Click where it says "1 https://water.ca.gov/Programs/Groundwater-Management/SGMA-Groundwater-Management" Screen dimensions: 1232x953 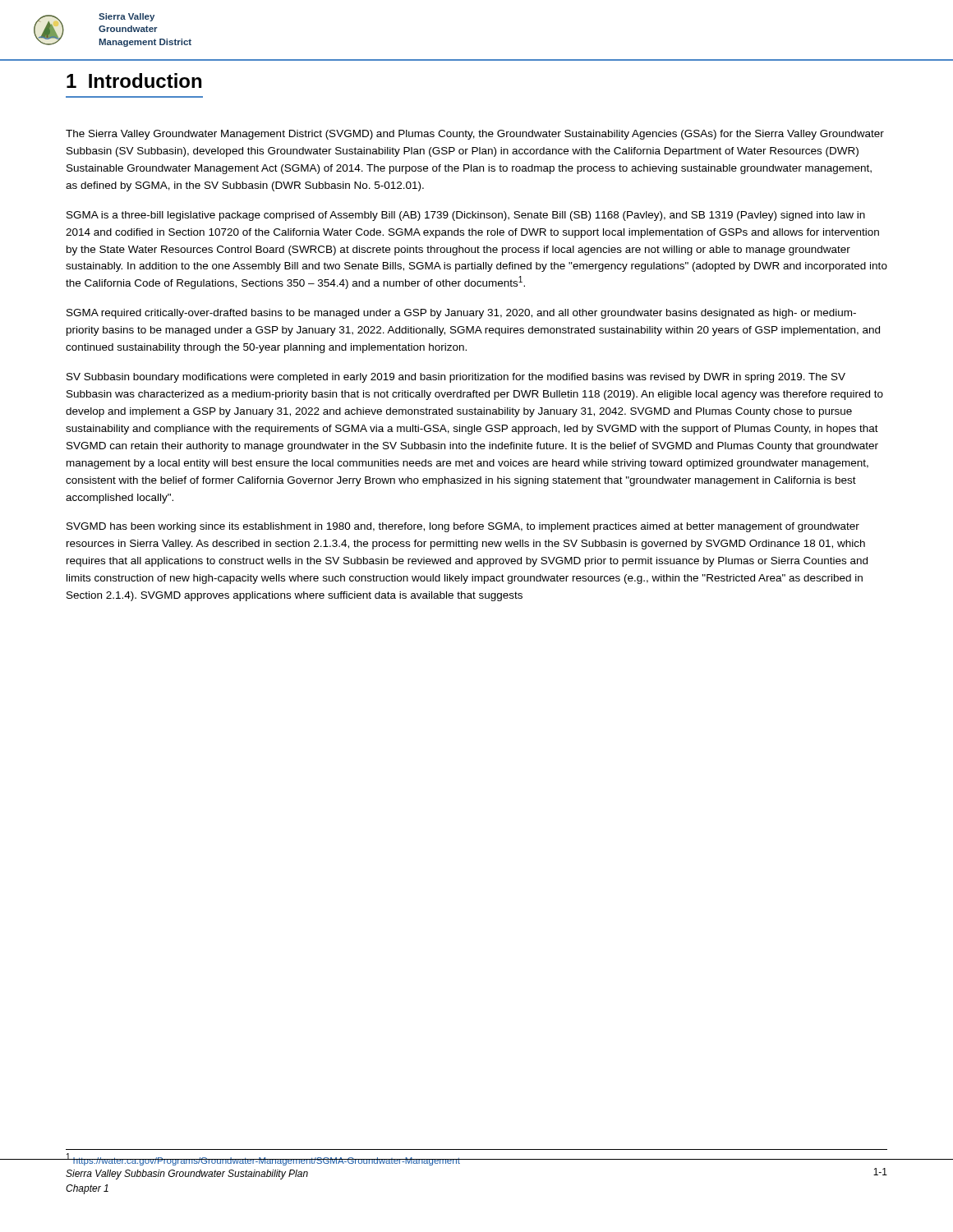tap(476, 1160)
